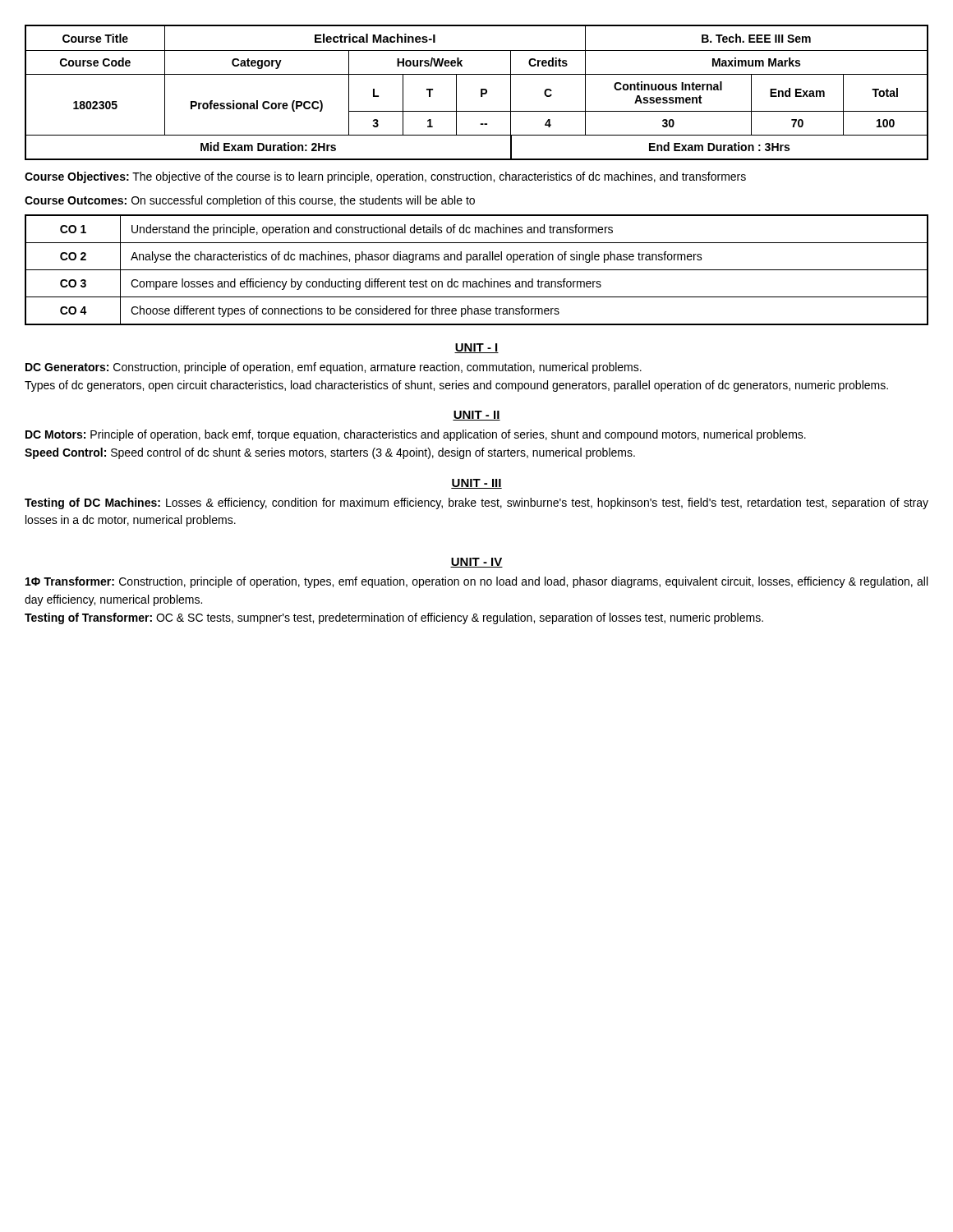953x1232 pixels.
Task: Locate the text block that reads "DC Generators: Construction, principle of operation, emf"
Action: point(457,376)
